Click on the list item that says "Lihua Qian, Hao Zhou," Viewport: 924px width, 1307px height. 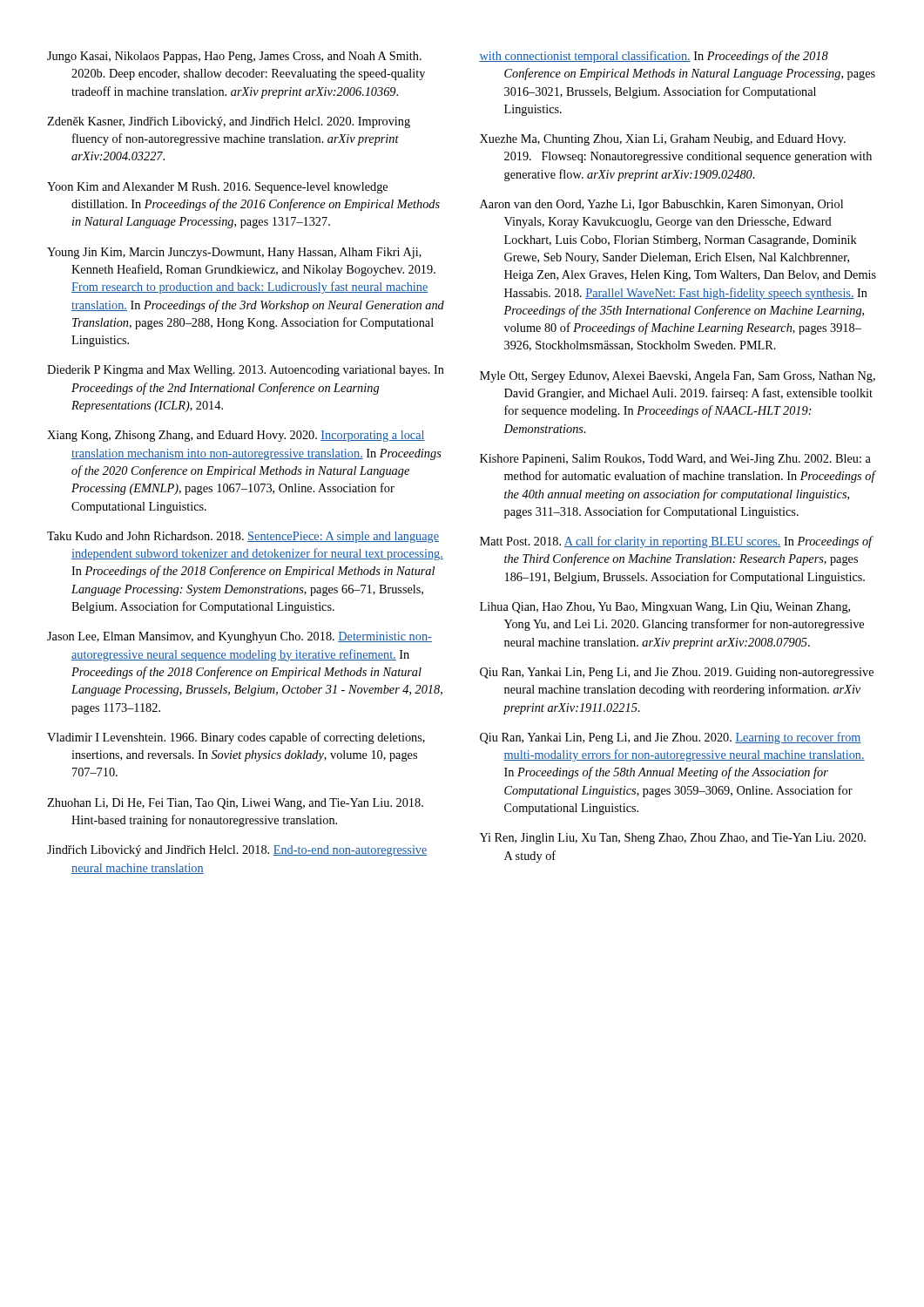click(x=672, y=624)
